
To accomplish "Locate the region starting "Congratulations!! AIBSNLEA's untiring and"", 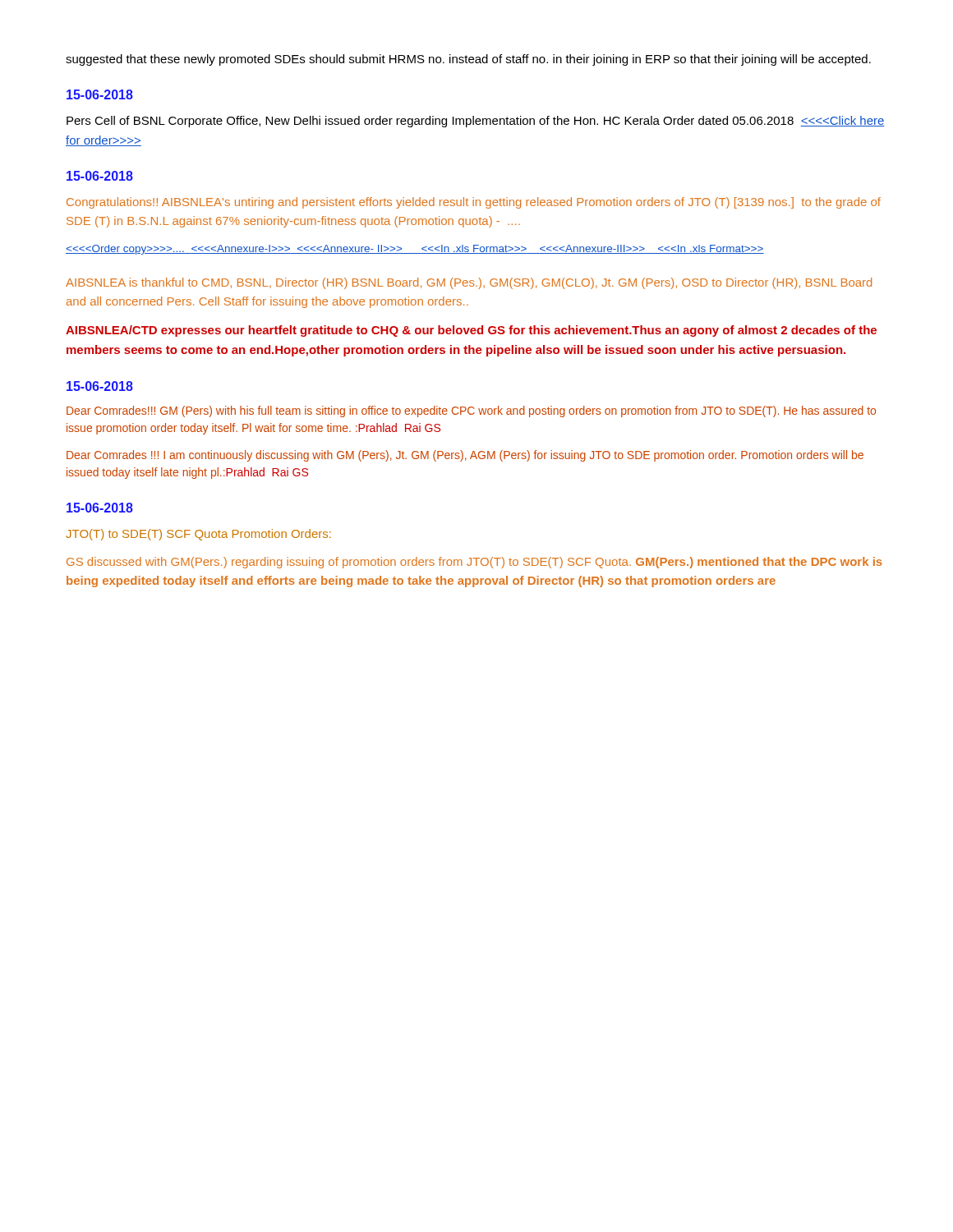I will pyautogui.click(x=473, y=211).
